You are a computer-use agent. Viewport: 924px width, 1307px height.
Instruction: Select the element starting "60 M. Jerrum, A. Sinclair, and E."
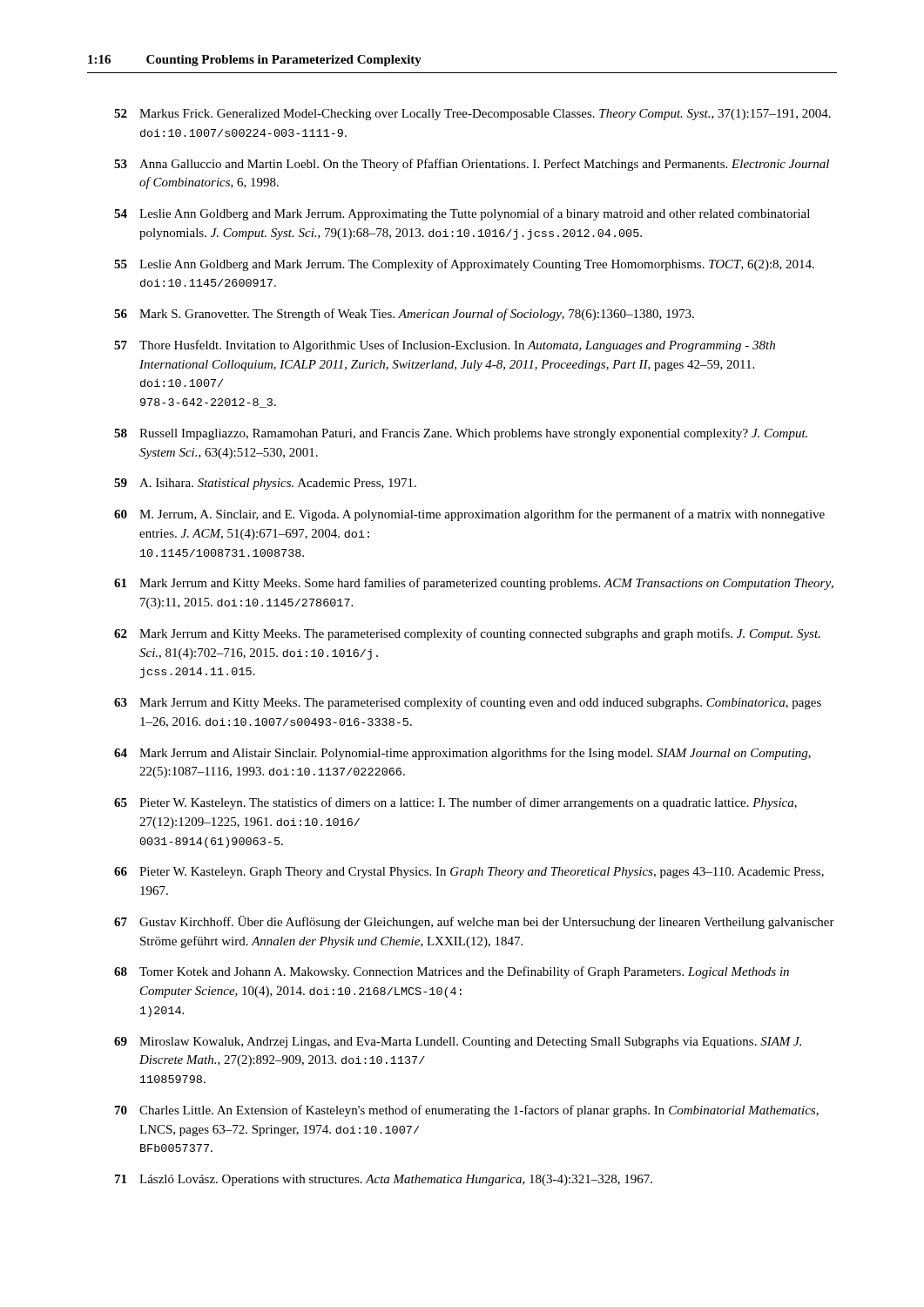tap(469, 515)
